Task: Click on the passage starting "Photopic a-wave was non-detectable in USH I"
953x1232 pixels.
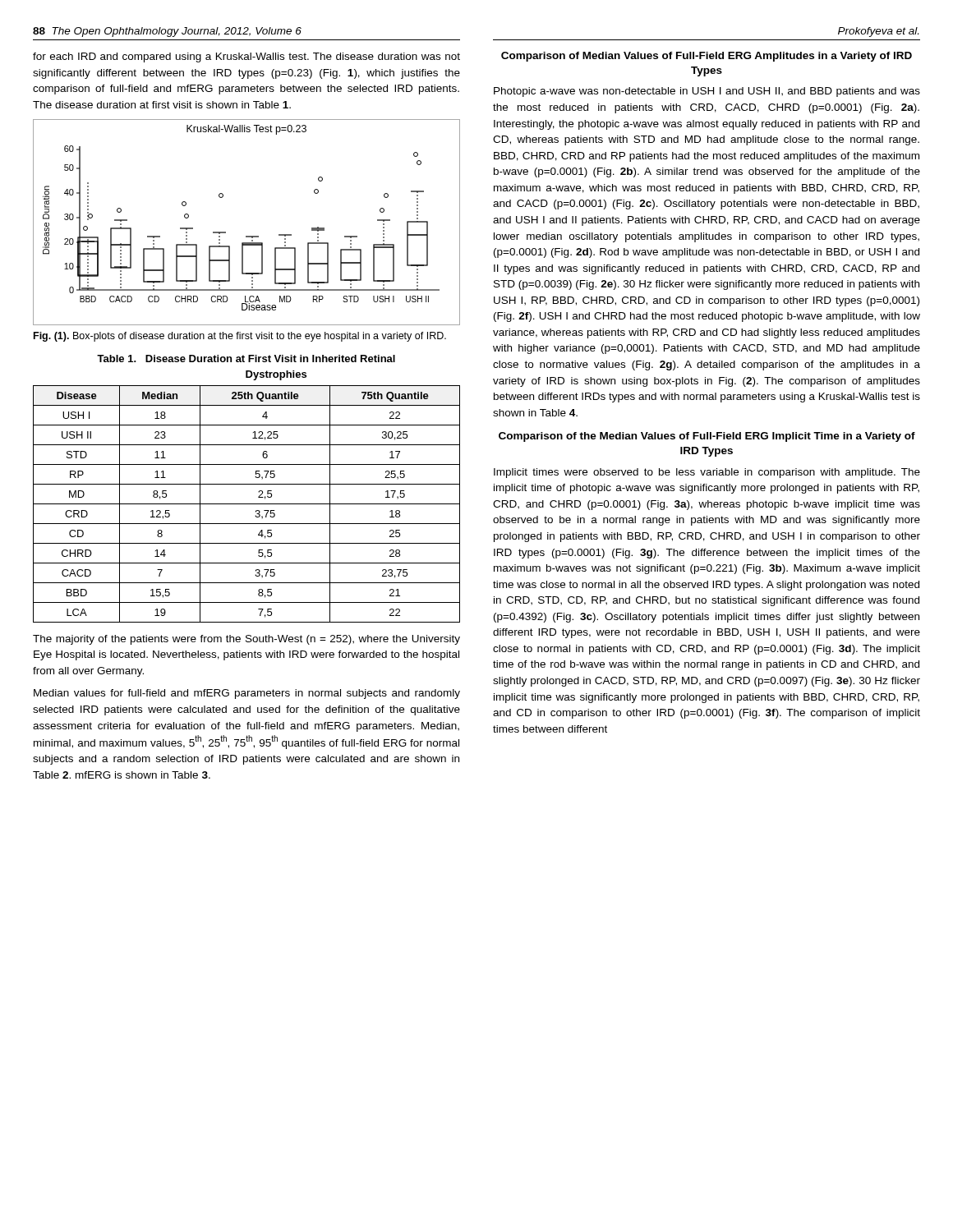Action: point(707,252)
